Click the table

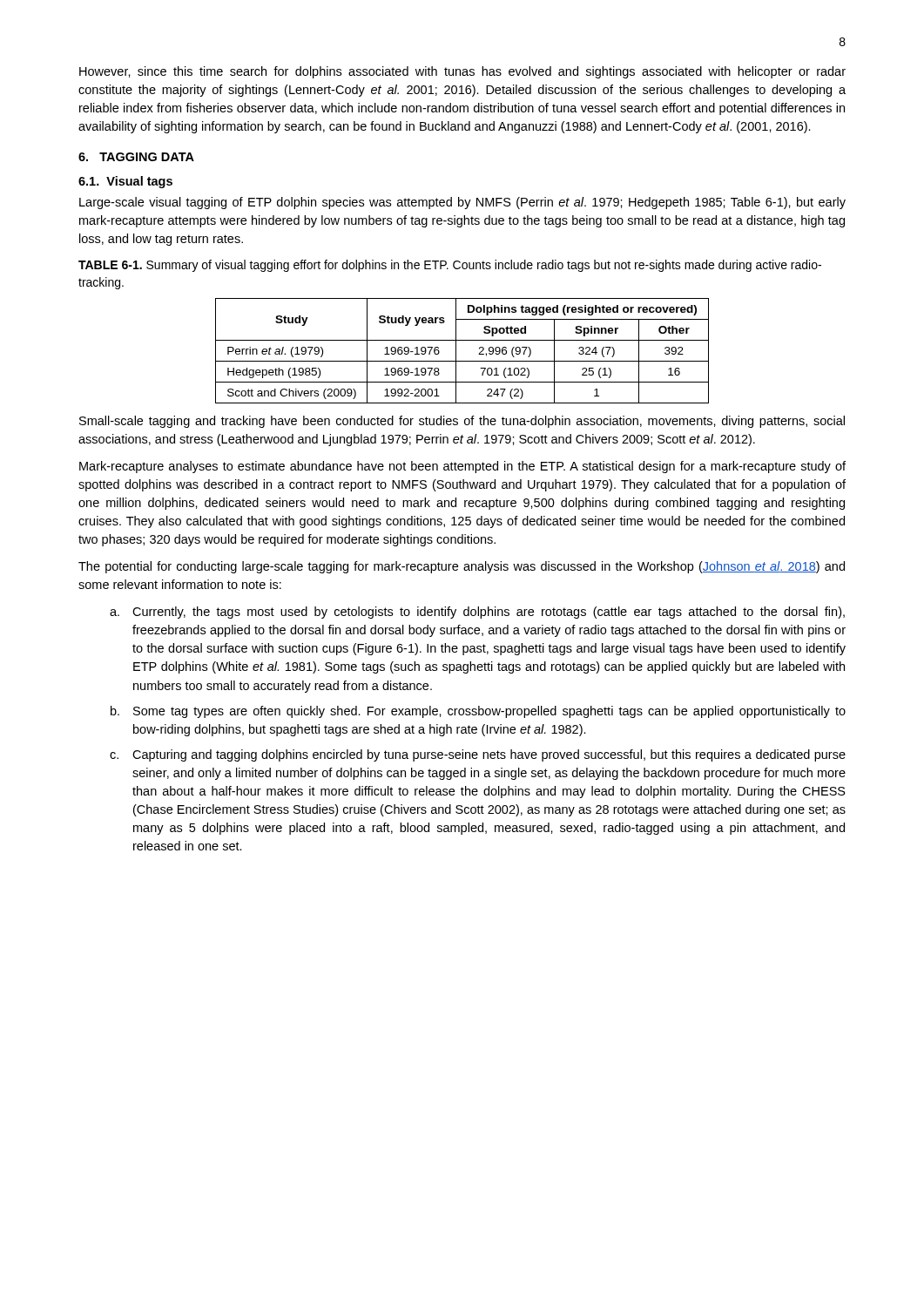(x=462, y=351)
